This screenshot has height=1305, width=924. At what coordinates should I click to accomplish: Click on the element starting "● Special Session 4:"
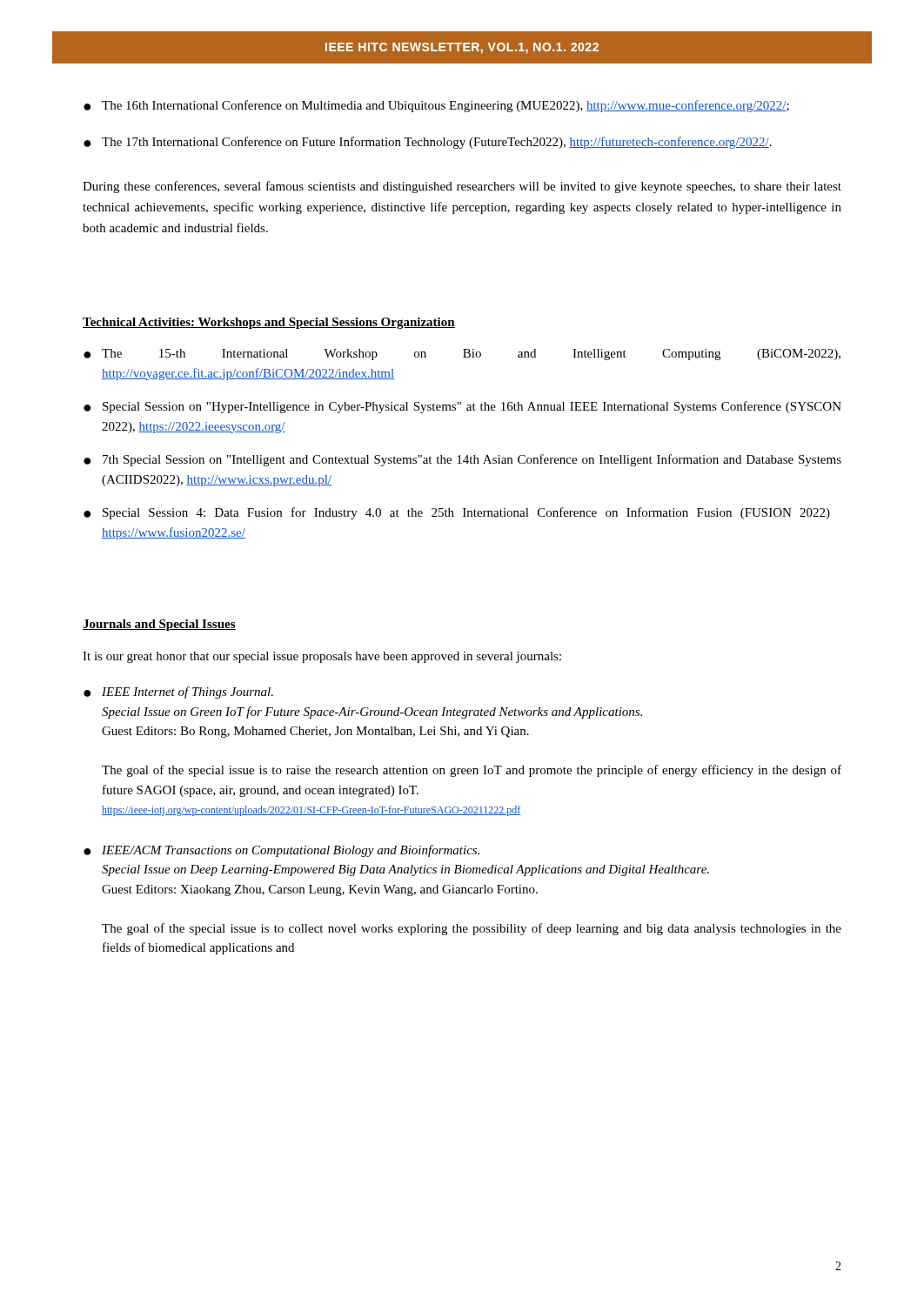(462, 522)
